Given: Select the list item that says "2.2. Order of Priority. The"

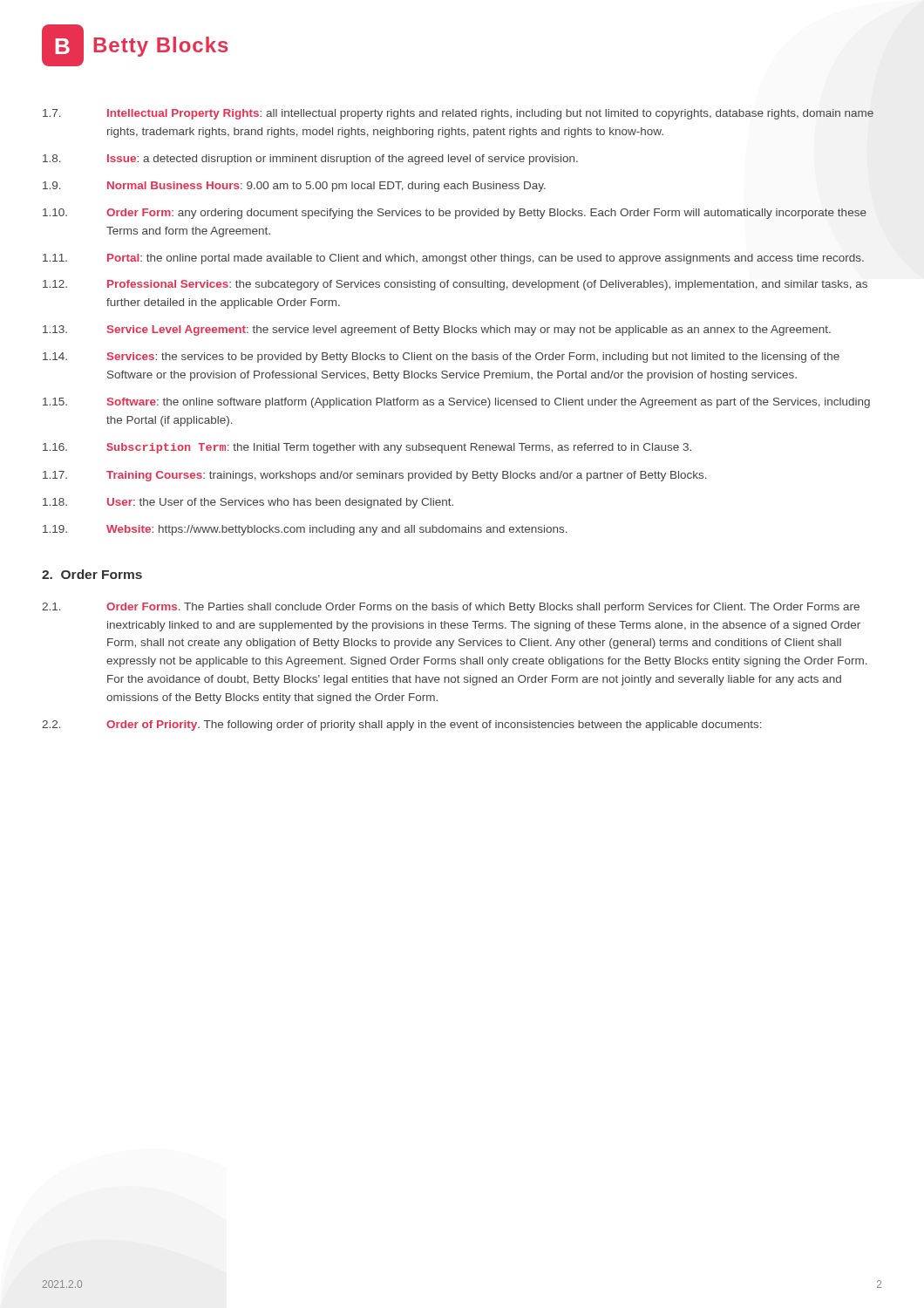Looking at the screenshot, I should 462,725.
